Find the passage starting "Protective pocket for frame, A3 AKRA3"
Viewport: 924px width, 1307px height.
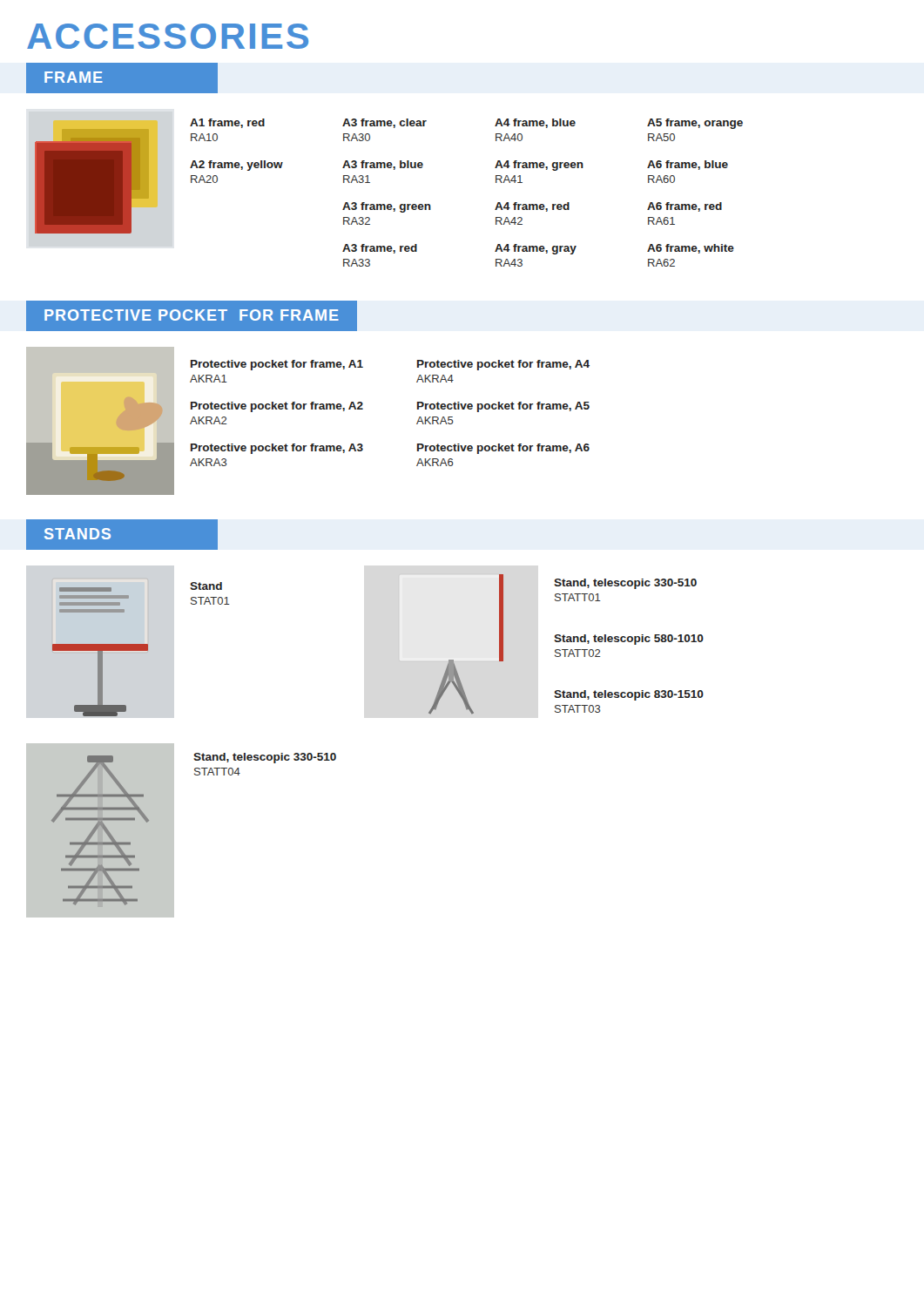[298, 455]
